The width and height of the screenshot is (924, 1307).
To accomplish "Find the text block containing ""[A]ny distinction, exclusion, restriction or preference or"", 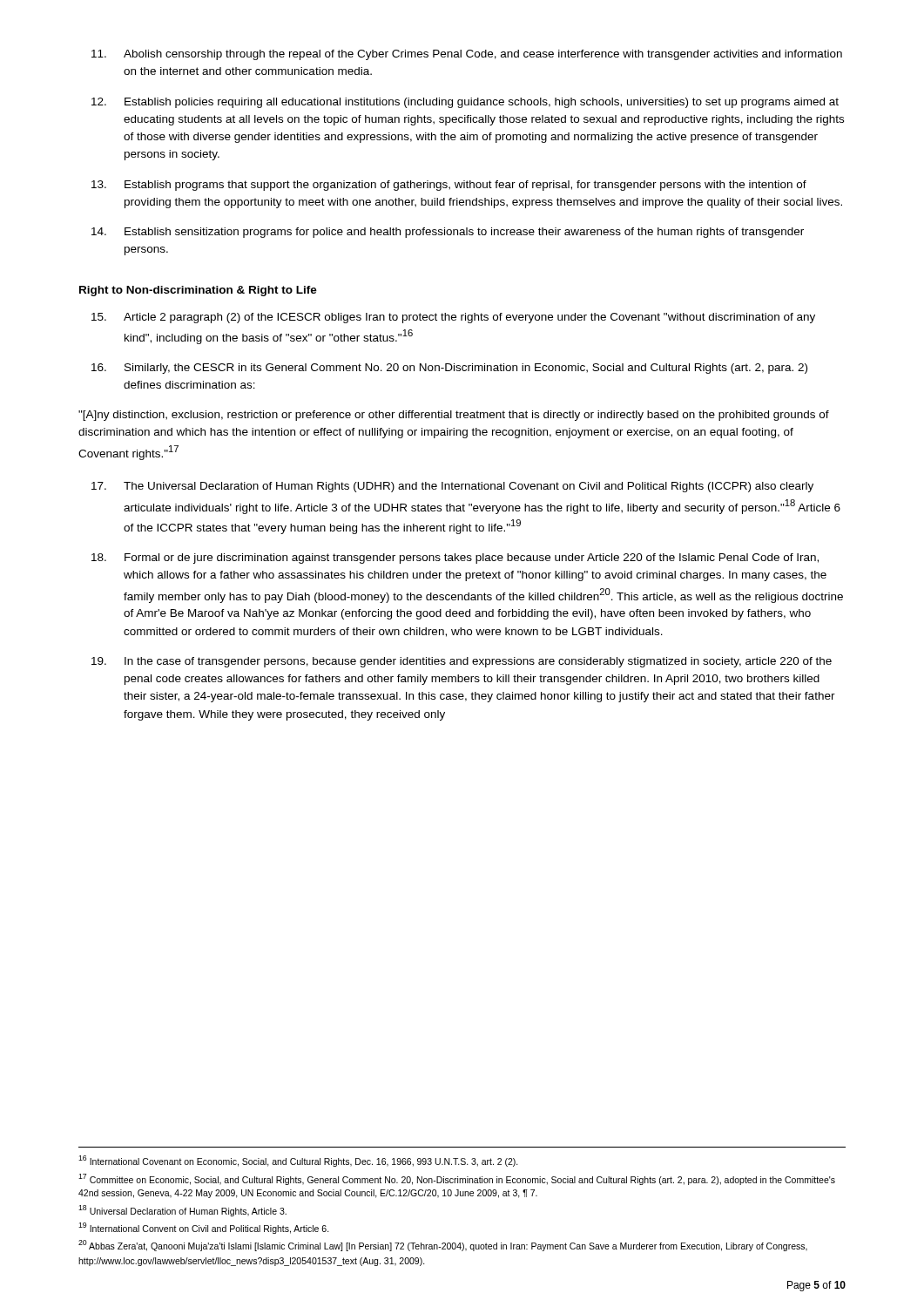I will point(453,433).
